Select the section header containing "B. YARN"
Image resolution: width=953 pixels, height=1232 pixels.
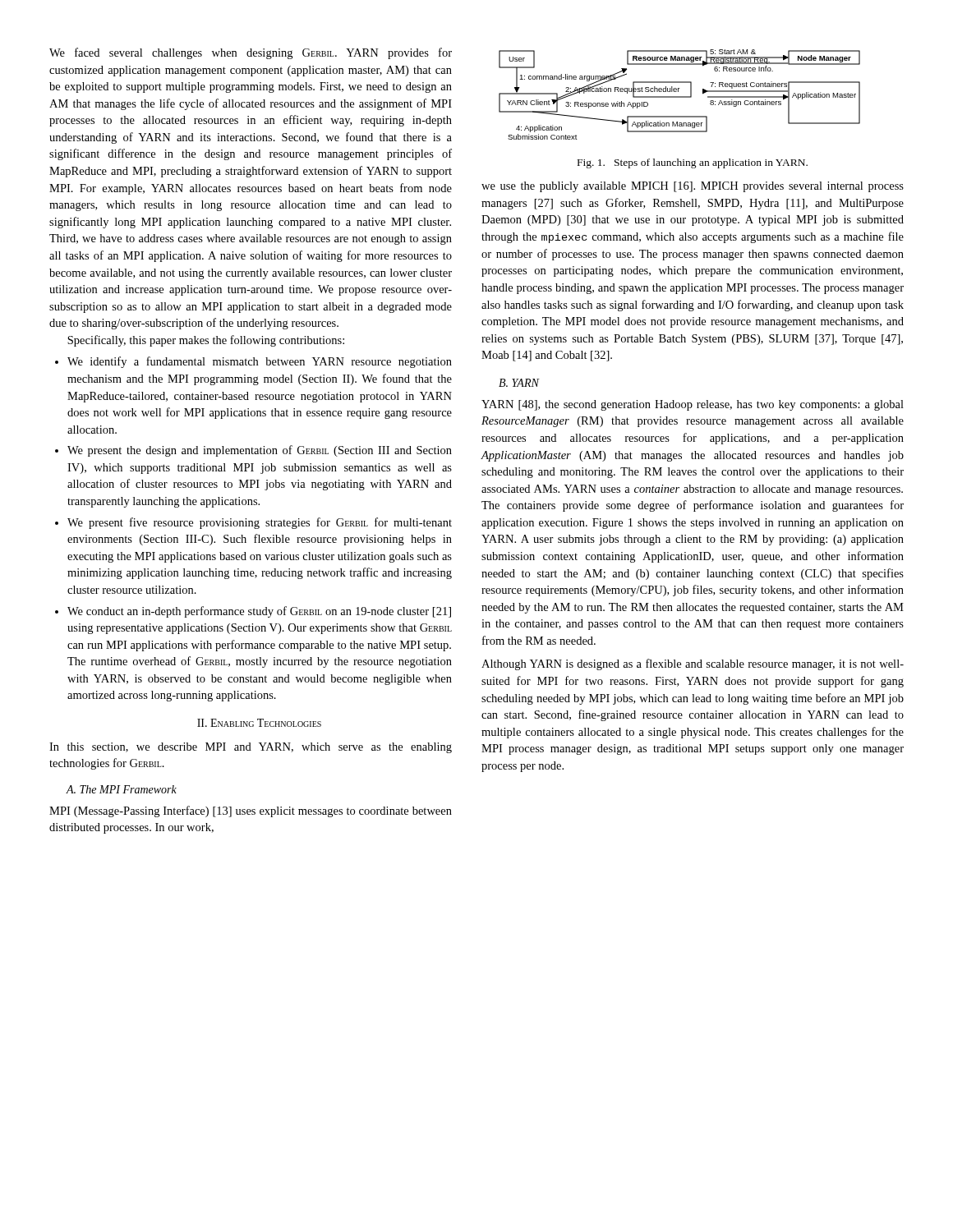(x=519, y=383)
